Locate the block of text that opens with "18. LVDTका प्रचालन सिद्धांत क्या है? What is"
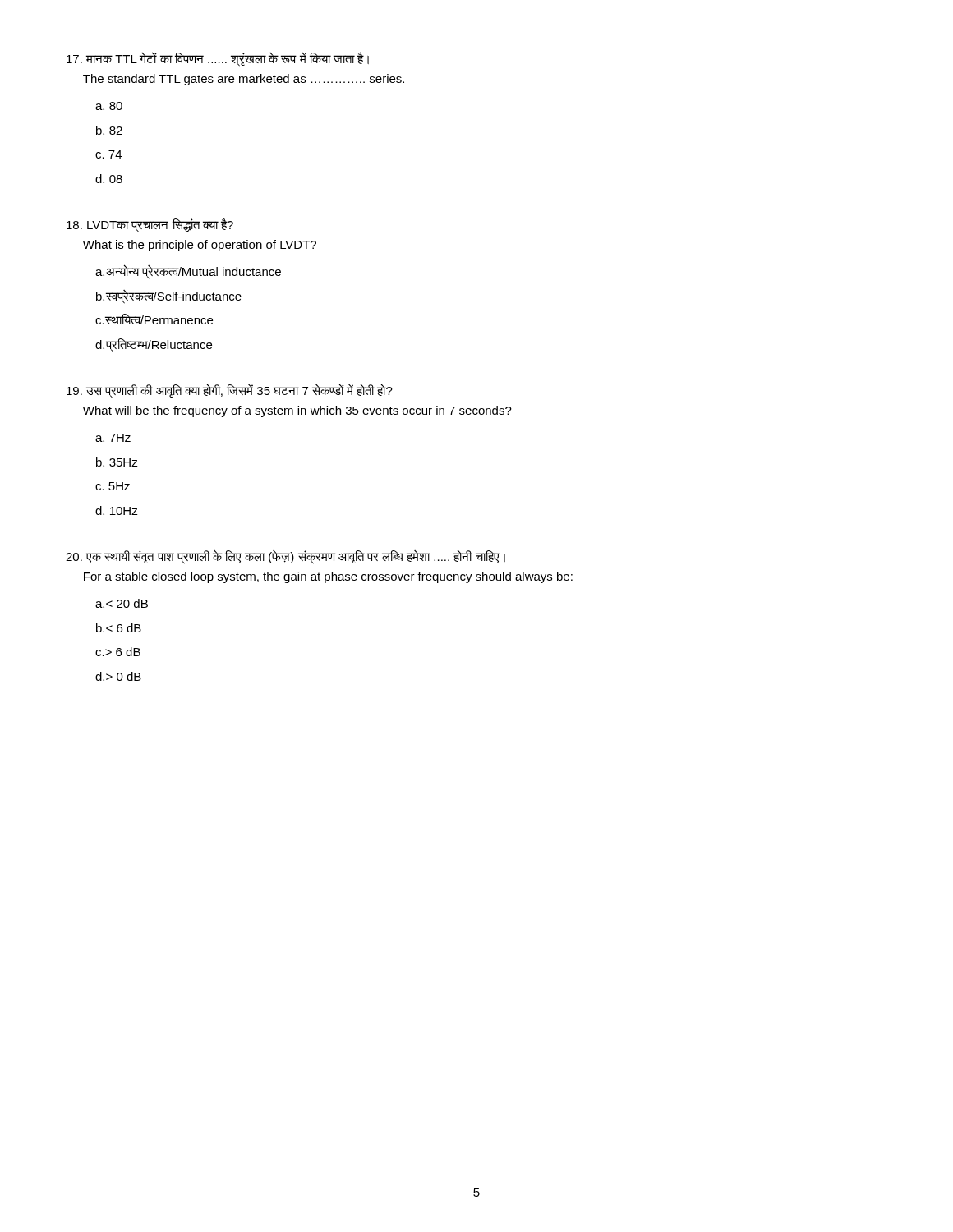The image size is (953, 1232). [x=150, y=225]
